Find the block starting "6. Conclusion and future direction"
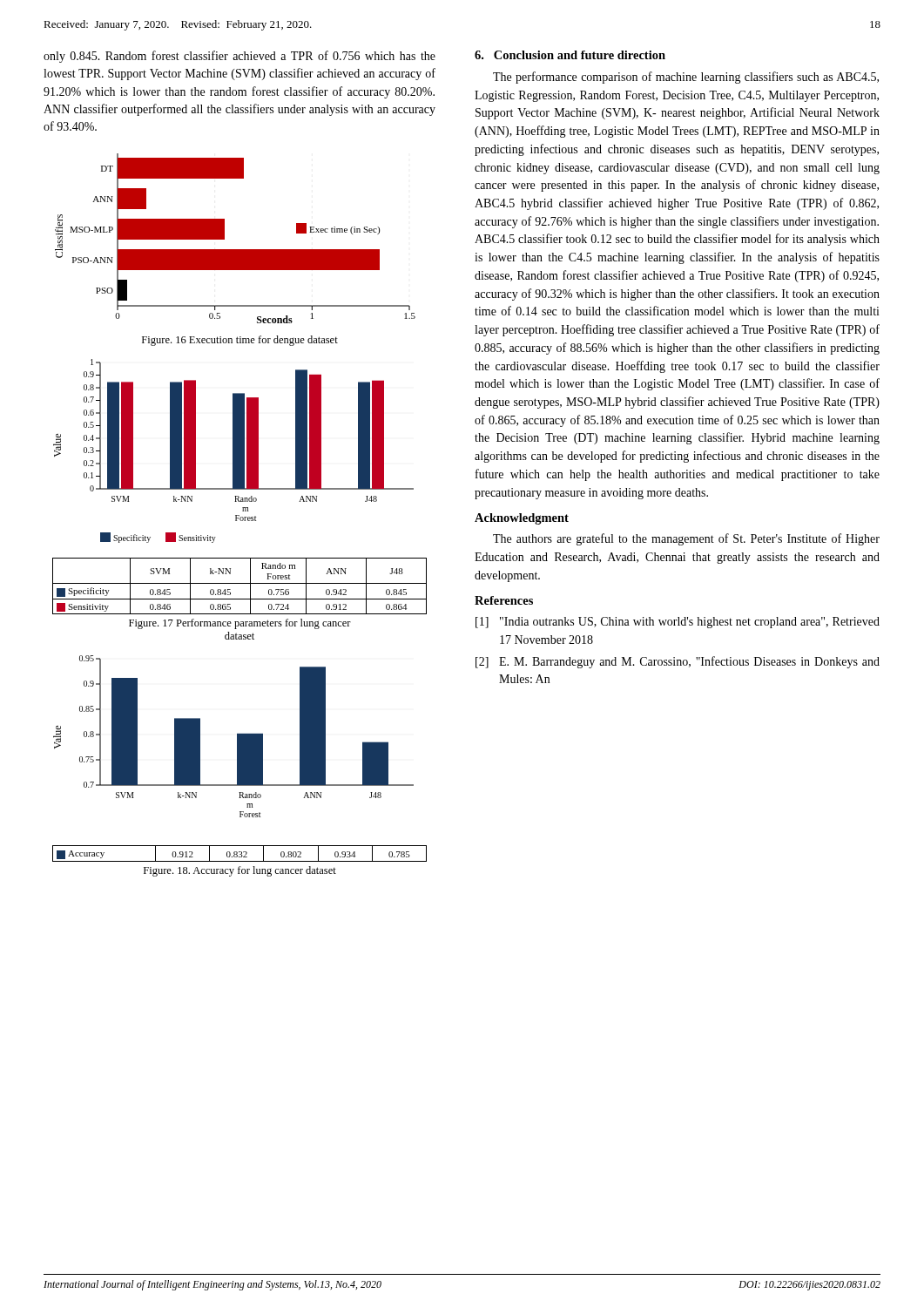Image resolution: width=924 pixels, height=1307 pixels. coord(570,55)
